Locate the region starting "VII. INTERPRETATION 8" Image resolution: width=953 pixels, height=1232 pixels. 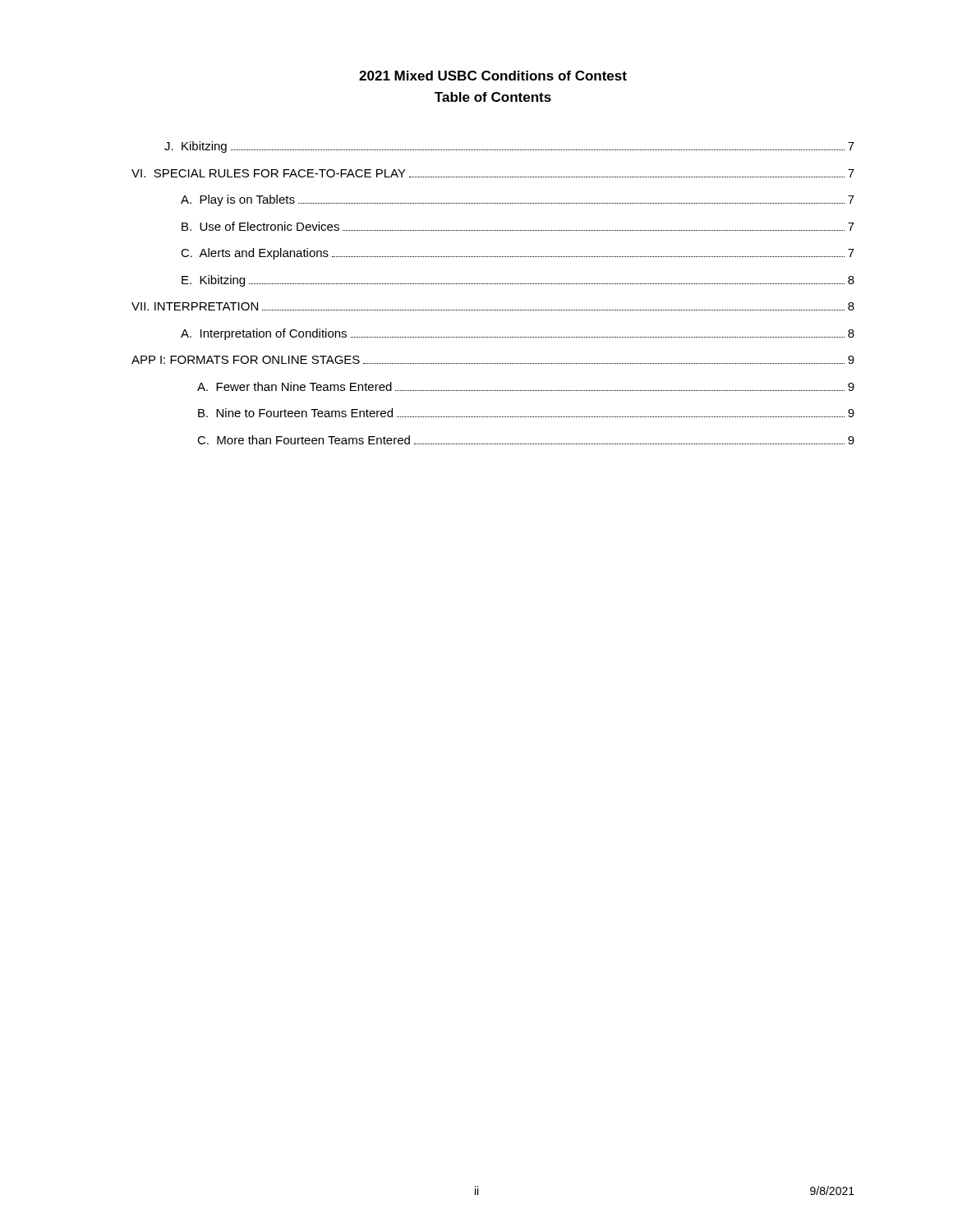493,307
